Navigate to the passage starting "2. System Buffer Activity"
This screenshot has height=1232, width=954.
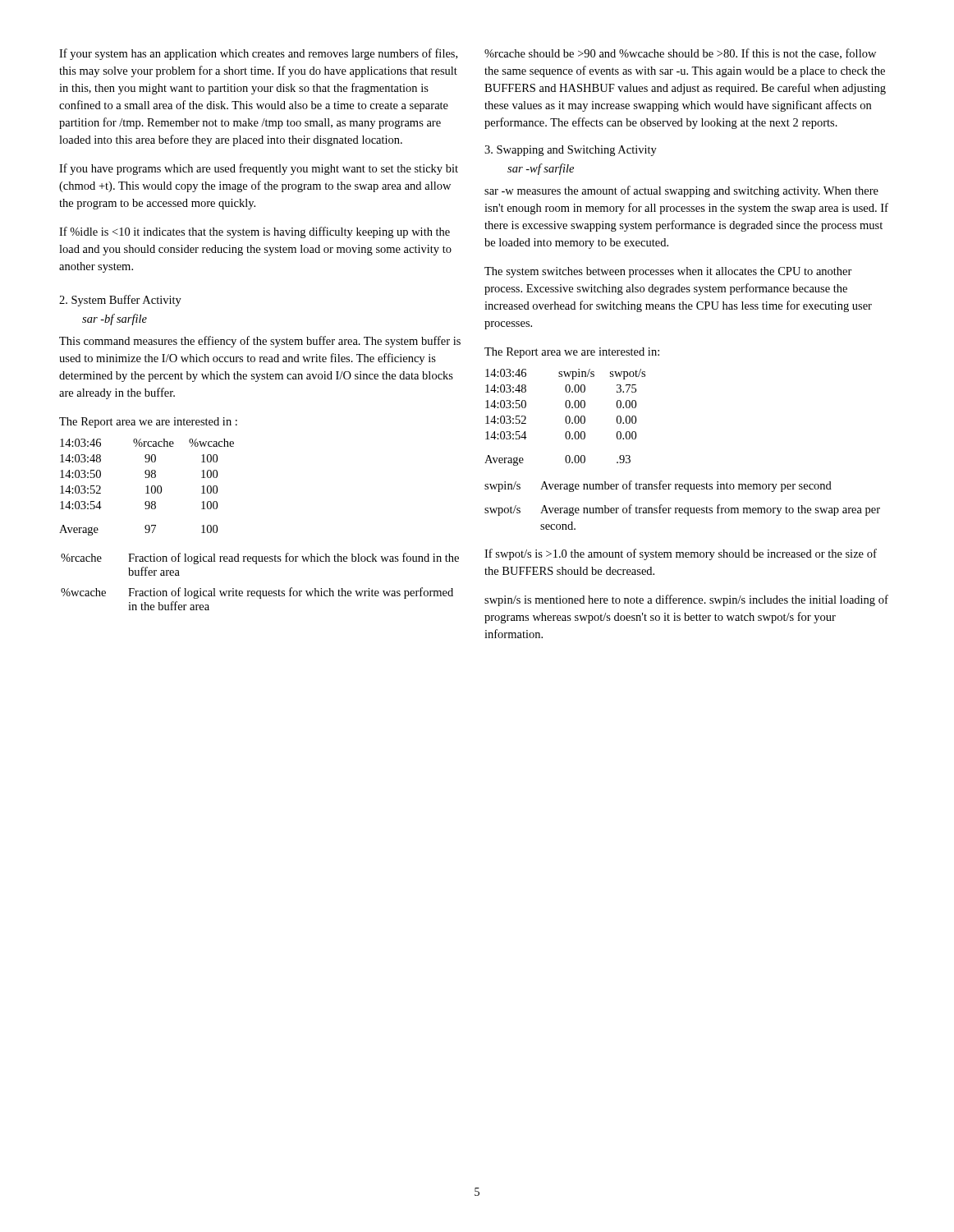coord(120,300)
